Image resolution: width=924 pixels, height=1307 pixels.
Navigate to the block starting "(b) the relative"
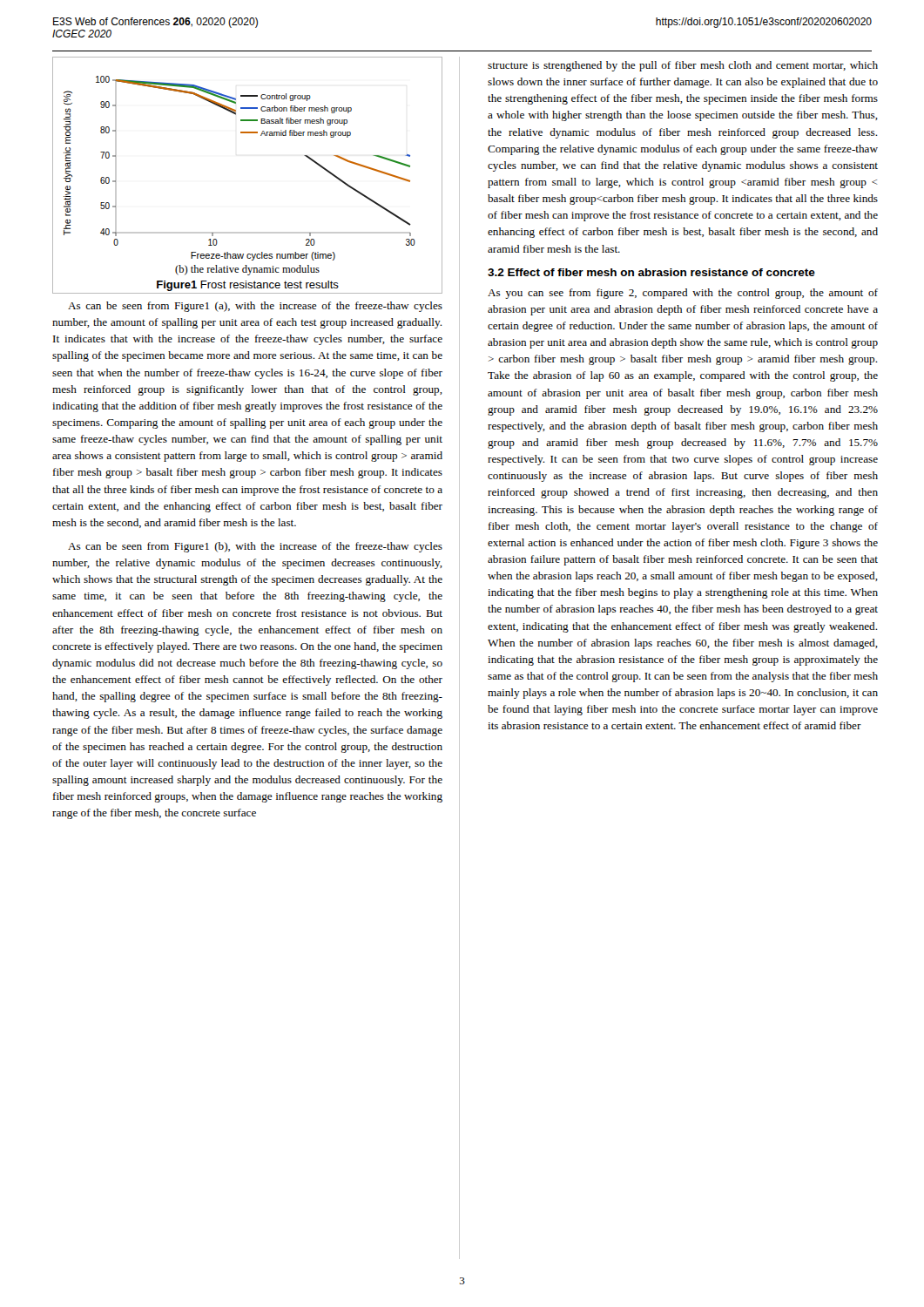(247, 269)
